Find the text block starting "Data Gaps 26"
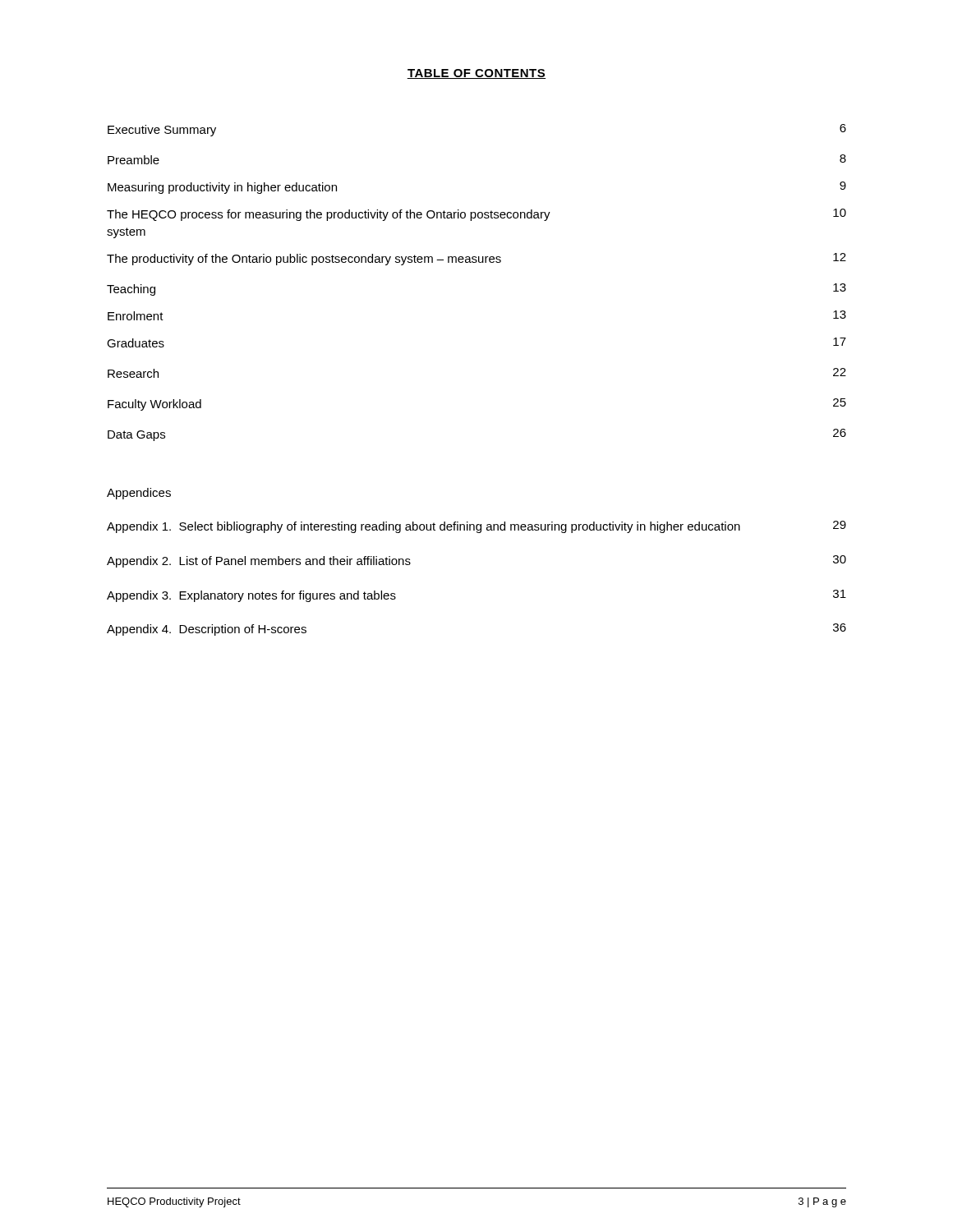Viewport: 953px width, 1232px height. (x=142, y=435)
